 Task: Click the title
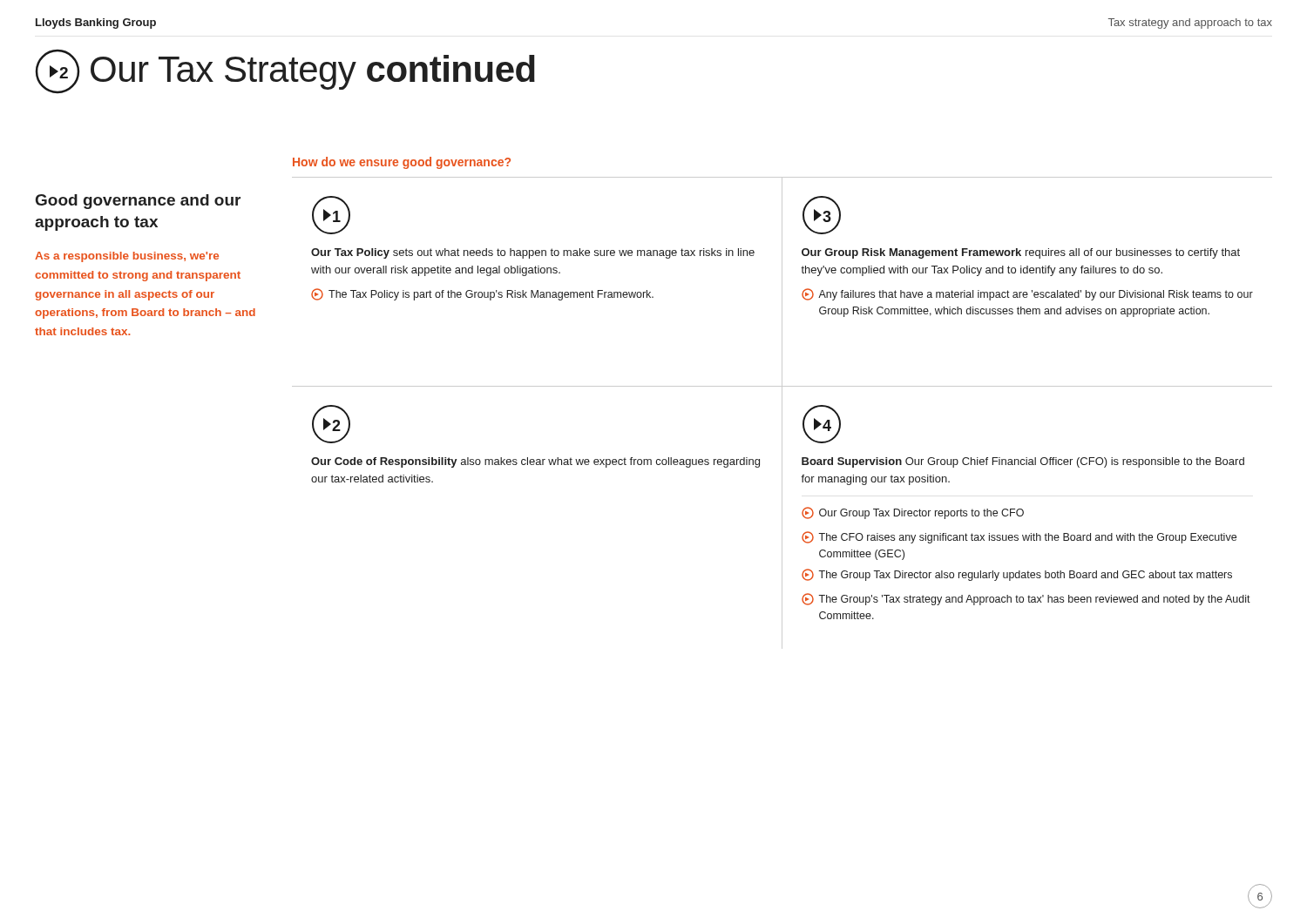(x=654, y=70)
